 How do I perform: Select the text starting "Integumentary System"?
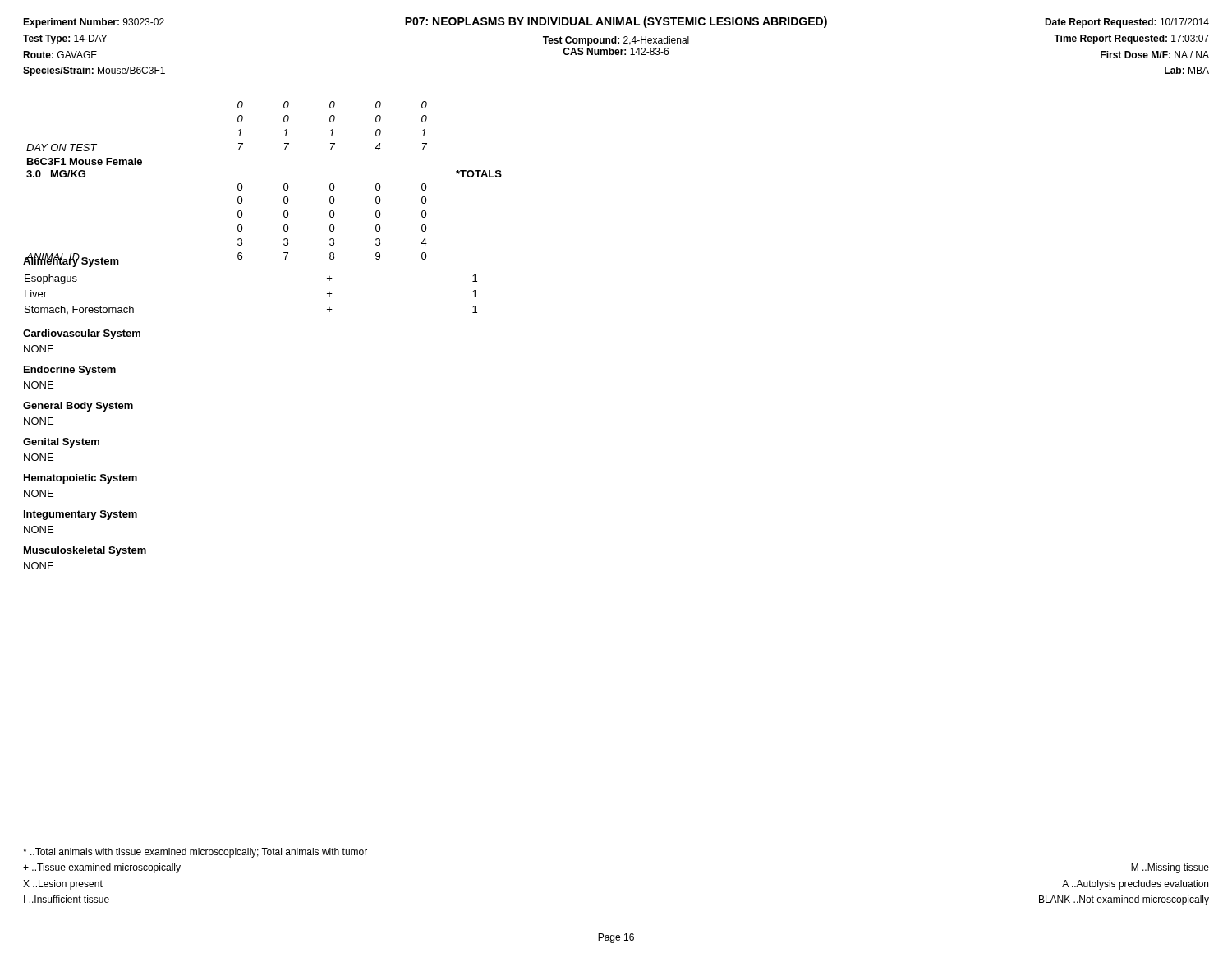click(80, 514)
